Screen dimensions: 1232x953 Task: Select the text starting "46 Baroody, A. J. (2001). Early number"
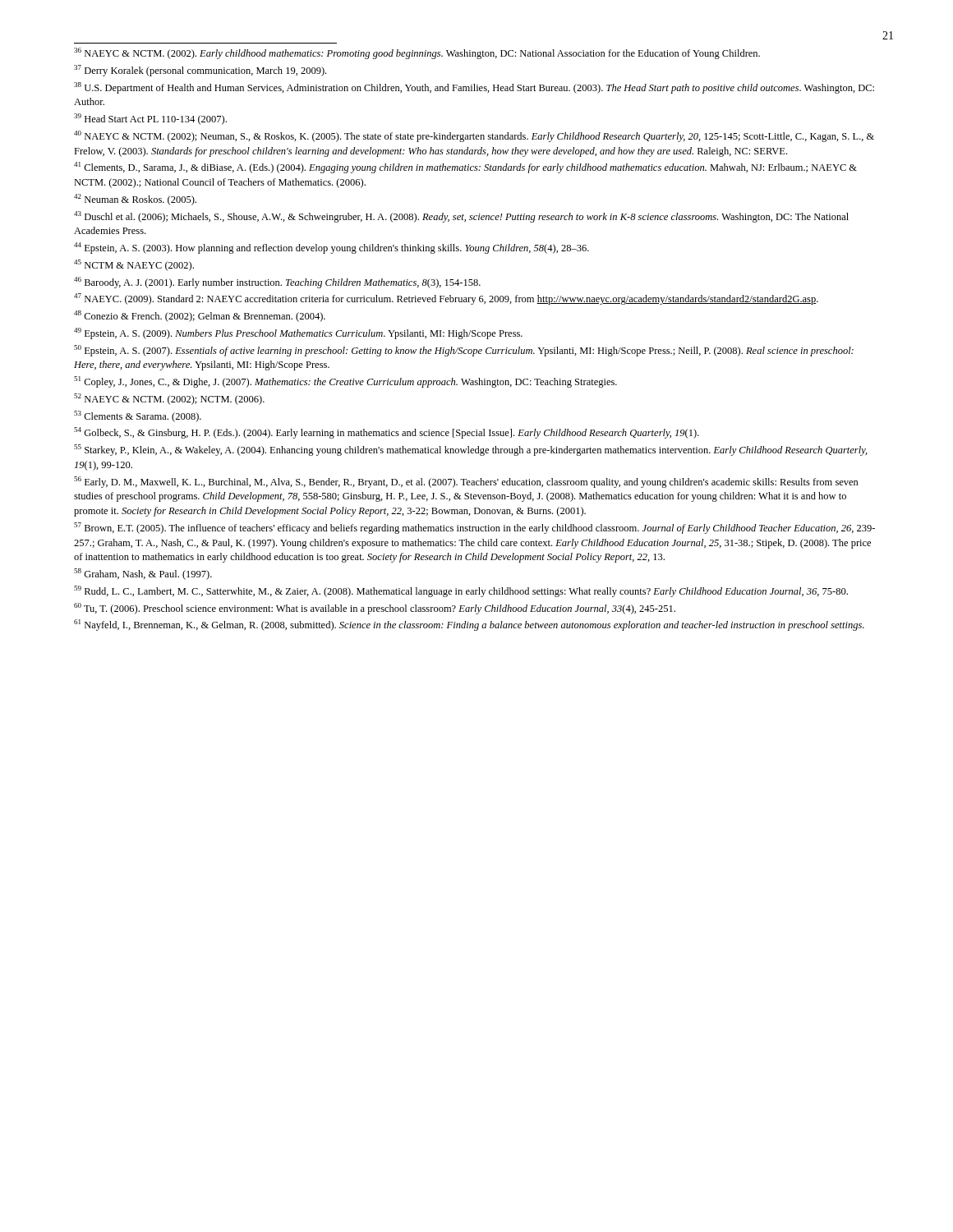click(x=277, y=282)
